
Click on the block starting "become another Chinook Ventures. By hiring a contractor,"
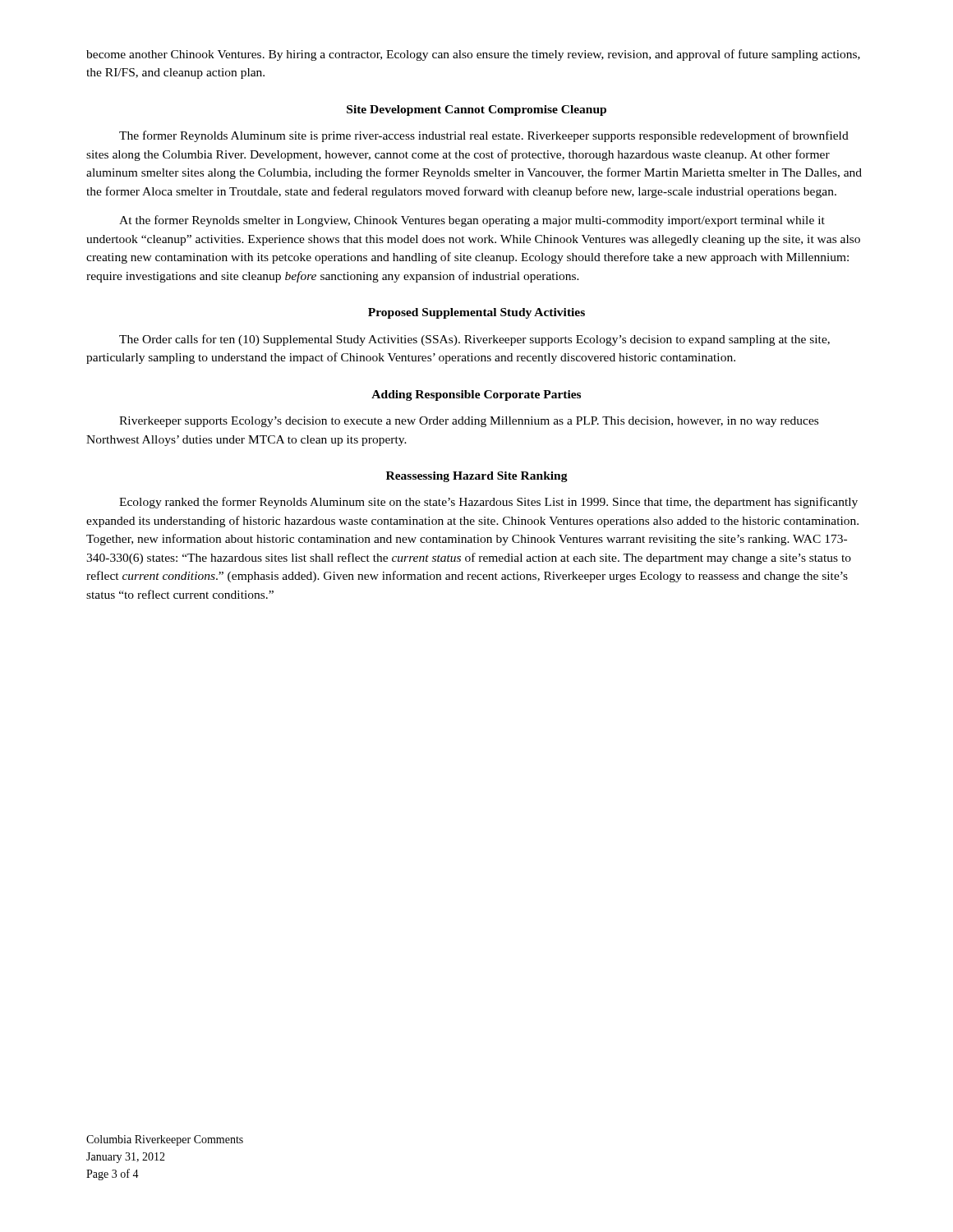(476, 64)
